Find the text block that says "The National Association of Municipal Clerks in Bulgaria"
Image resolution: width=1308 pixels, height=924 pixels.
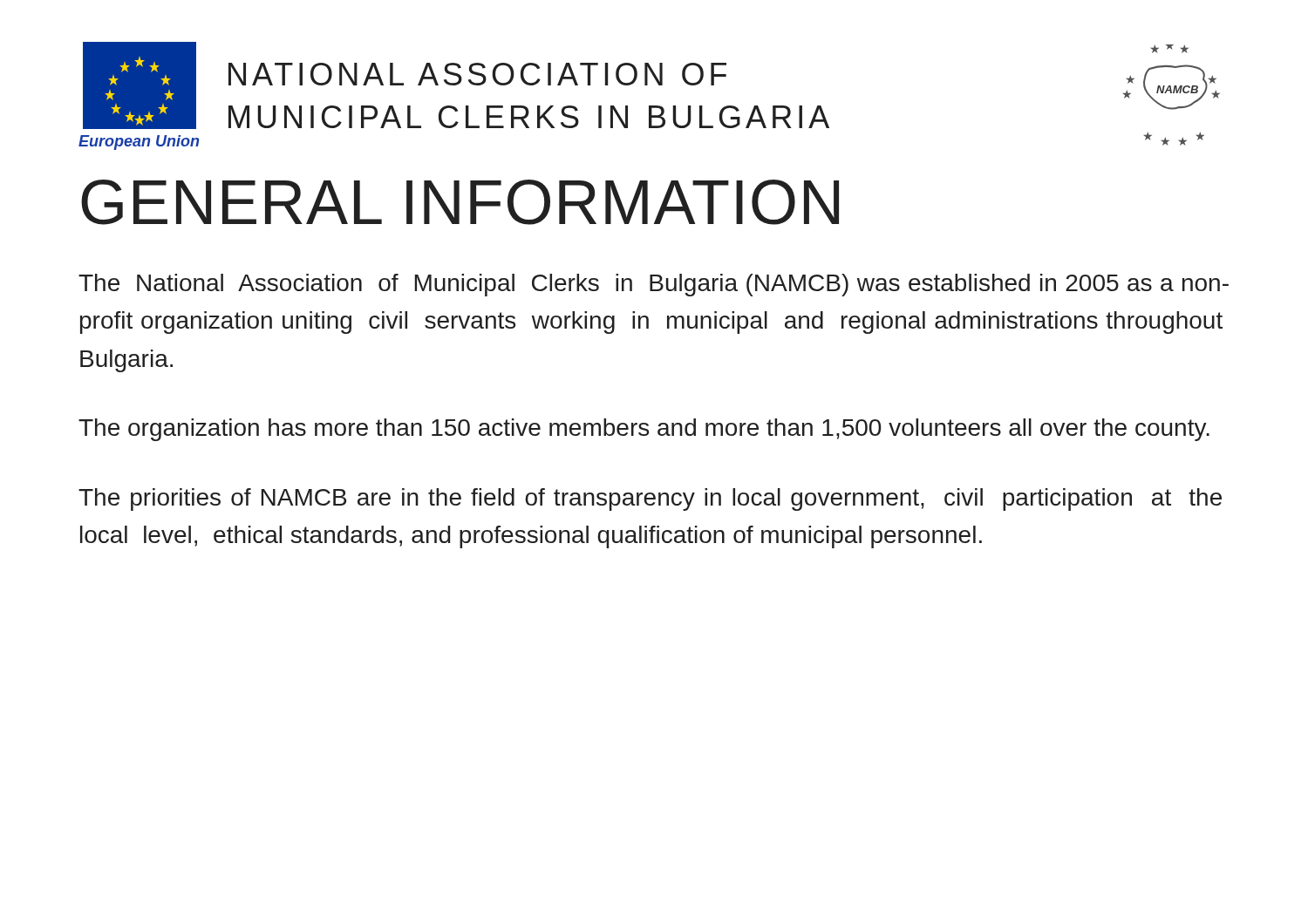pyautogui.click(x=654, y=321)
